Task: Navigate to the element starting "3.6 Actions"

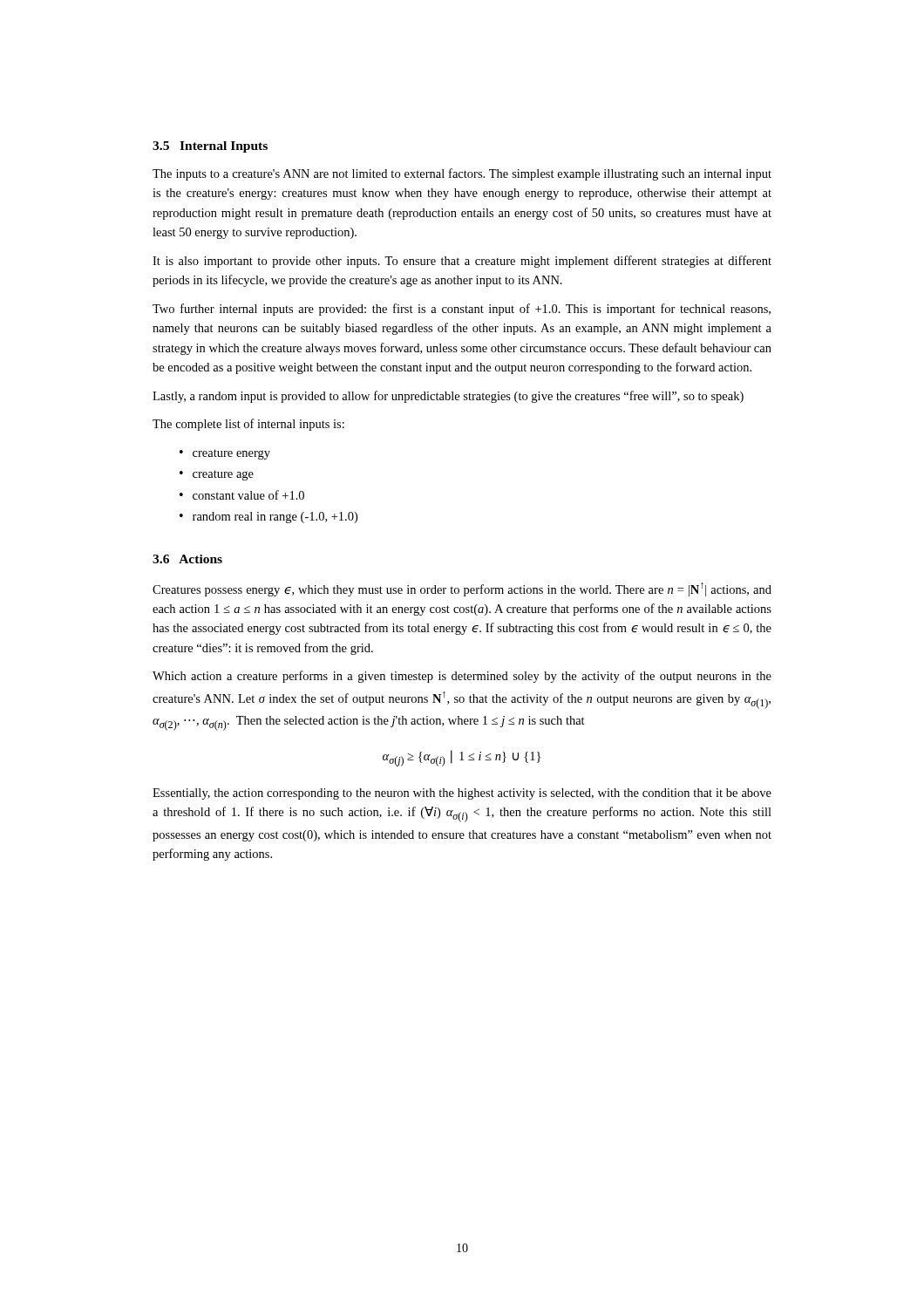Action: tap(187, 558)
